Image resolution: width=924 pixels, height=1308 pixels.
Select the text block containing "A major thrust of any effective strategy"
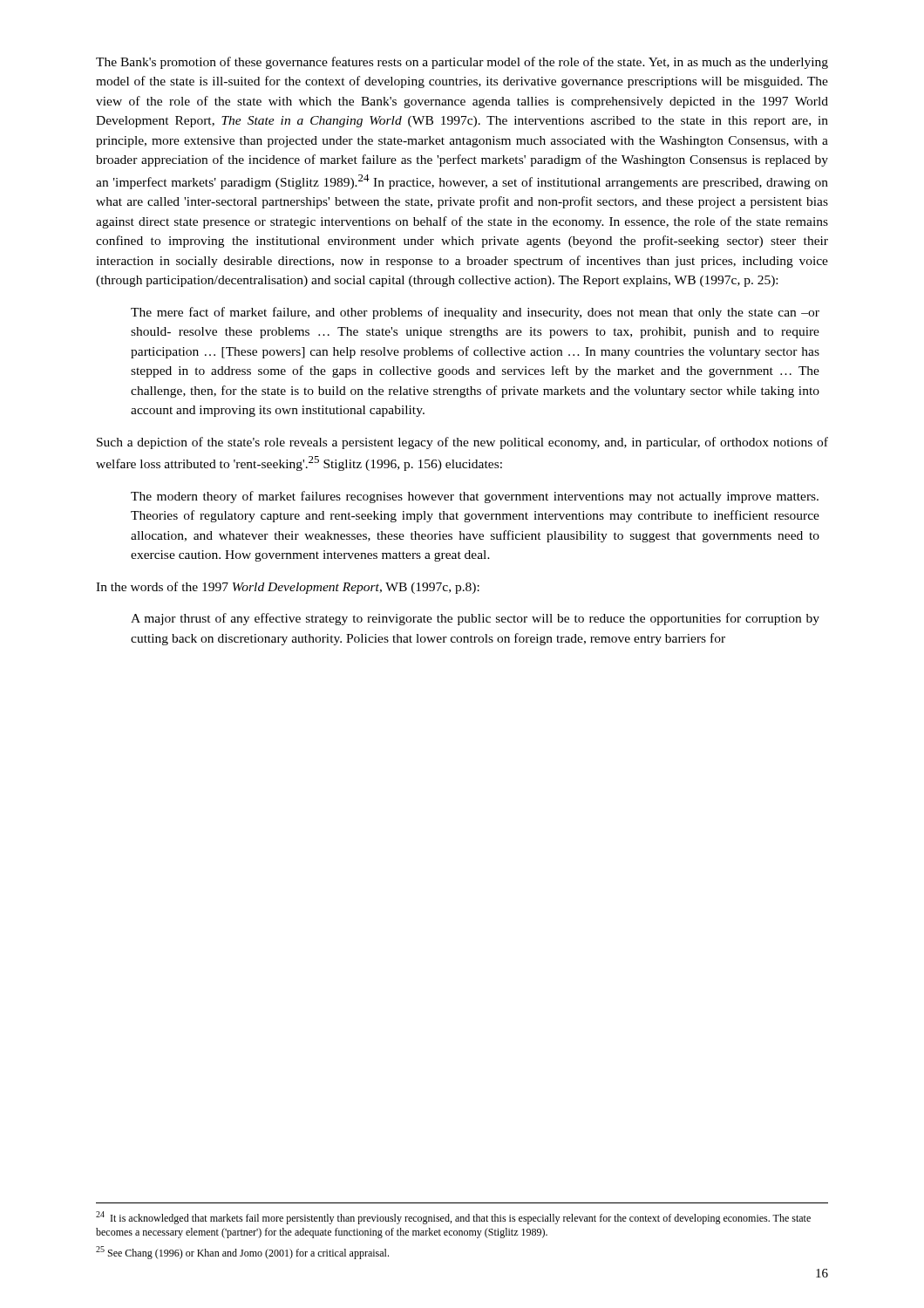click(x=475, y=628)
